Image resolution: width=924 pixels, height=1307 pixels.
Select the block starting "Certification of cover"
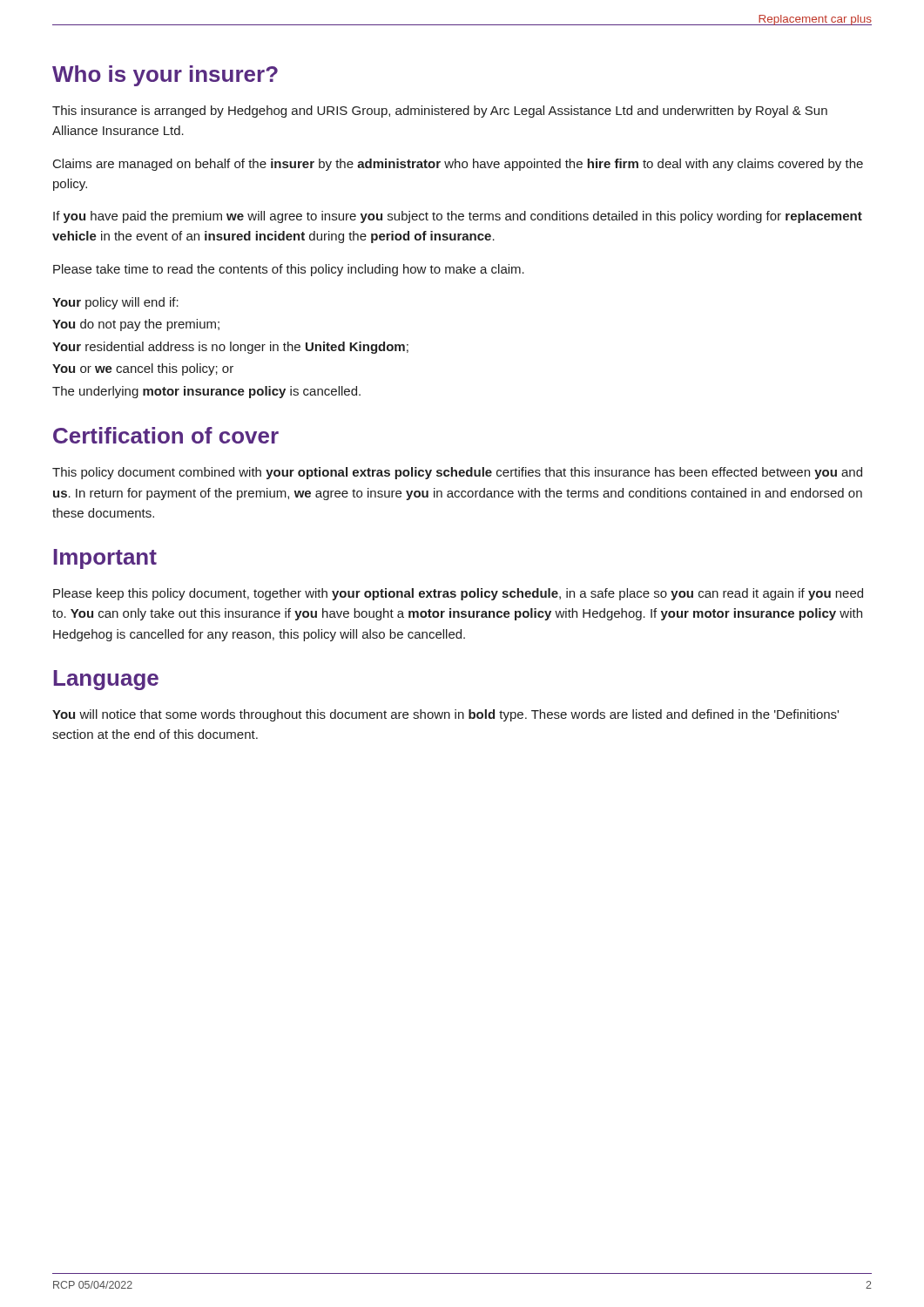click(166, 436)
